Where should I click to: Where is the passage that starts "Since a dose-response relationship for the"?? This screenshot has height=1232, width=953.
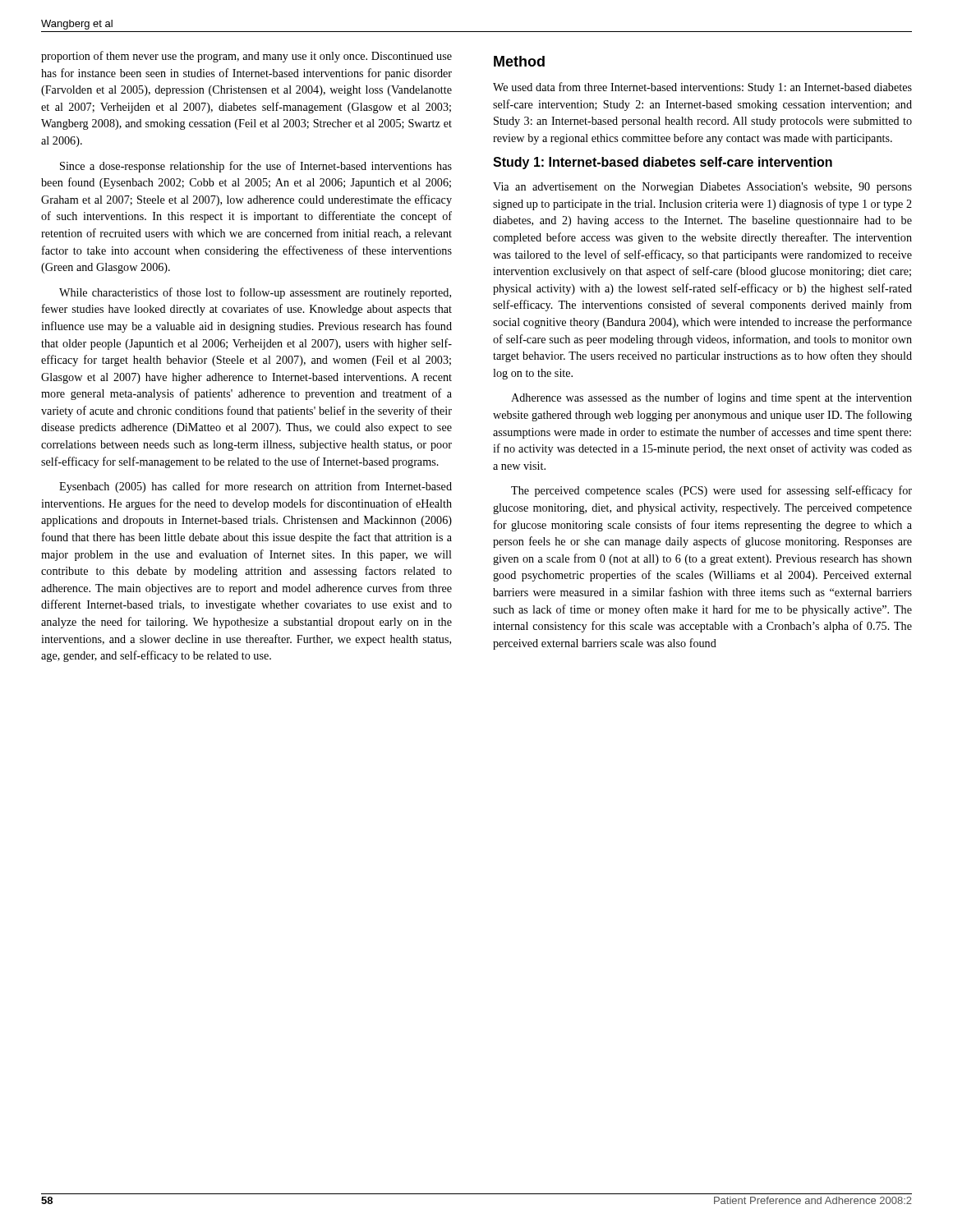(246, 217)
